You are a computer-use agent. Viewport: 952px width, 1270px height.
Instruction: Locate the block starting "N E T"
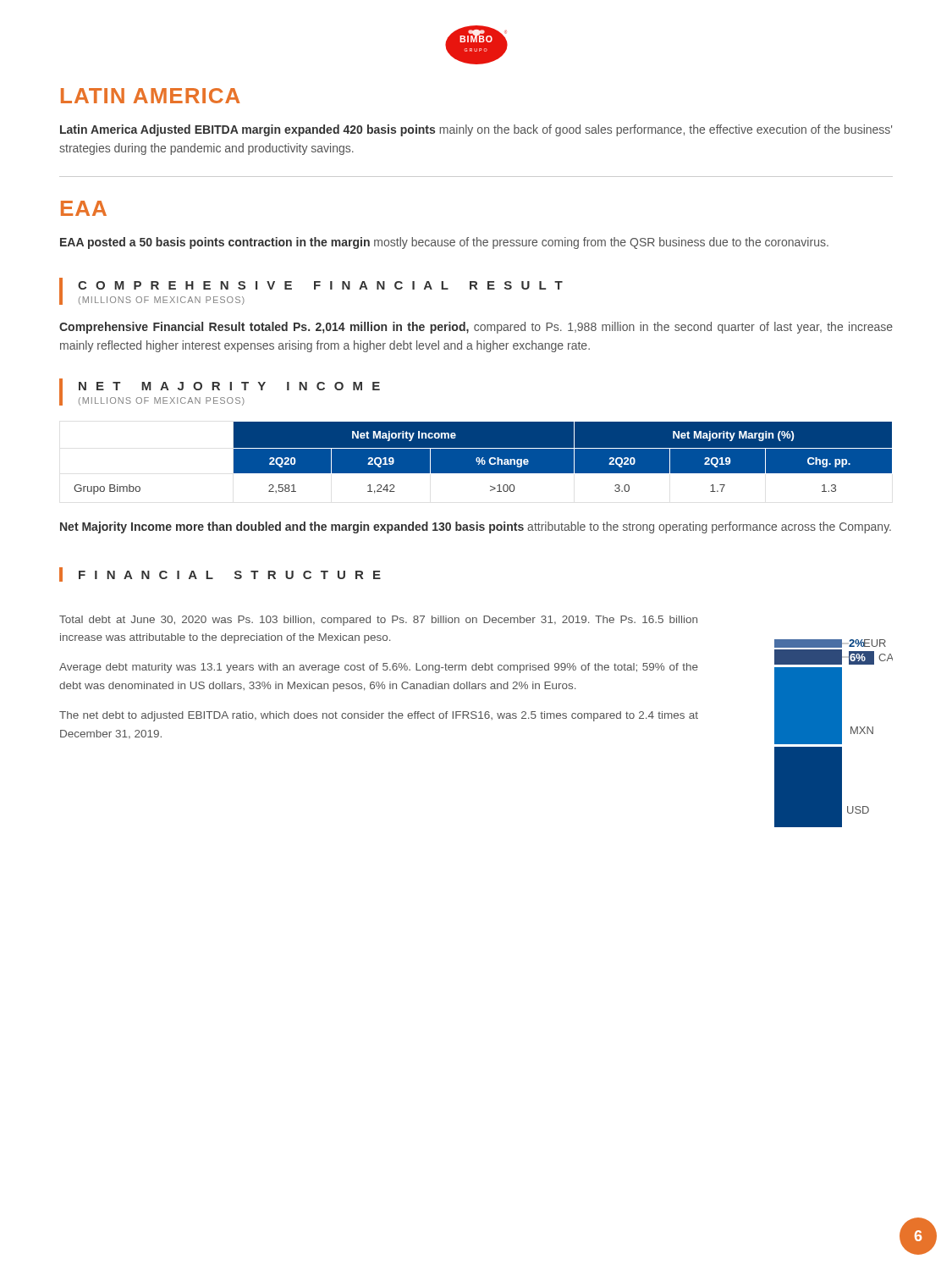[x=220, y=392]
